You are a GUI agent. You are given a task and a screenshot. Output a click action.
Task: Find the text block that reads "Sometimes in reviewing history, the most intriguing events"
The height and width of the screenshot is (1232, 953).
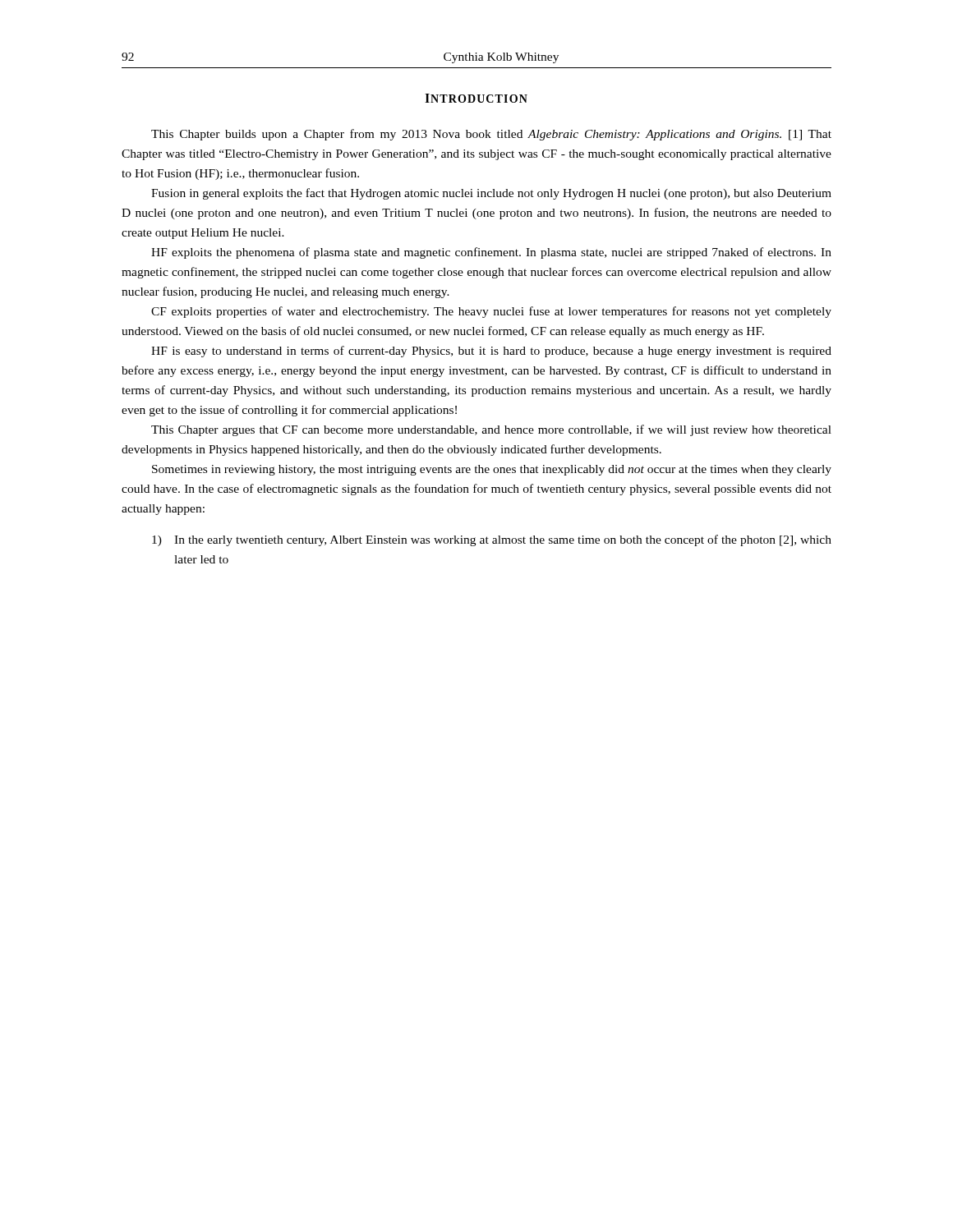coord(476,488)
